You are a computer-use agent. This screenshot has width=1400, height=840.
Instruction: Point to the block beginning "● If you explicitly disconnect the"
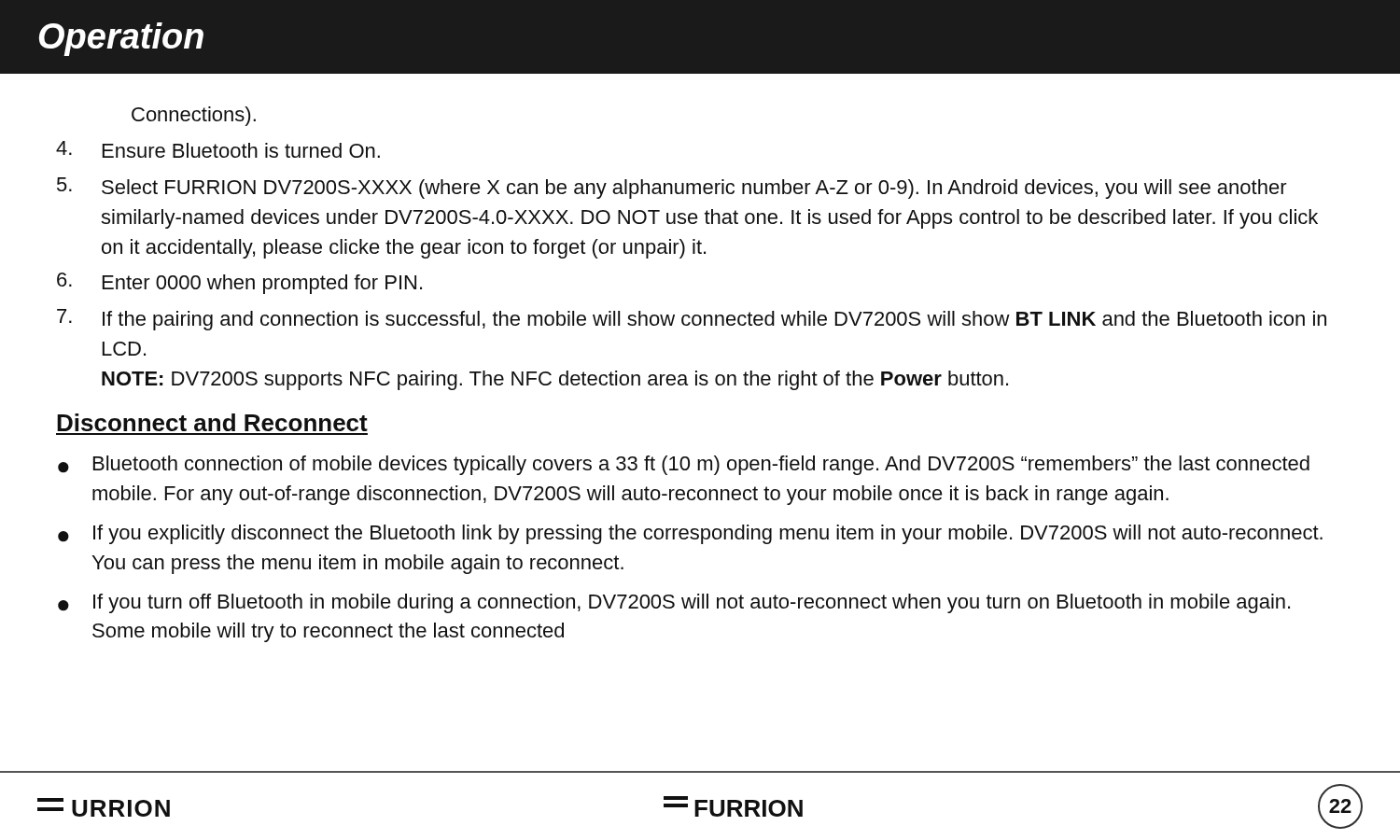coord(700,548)
